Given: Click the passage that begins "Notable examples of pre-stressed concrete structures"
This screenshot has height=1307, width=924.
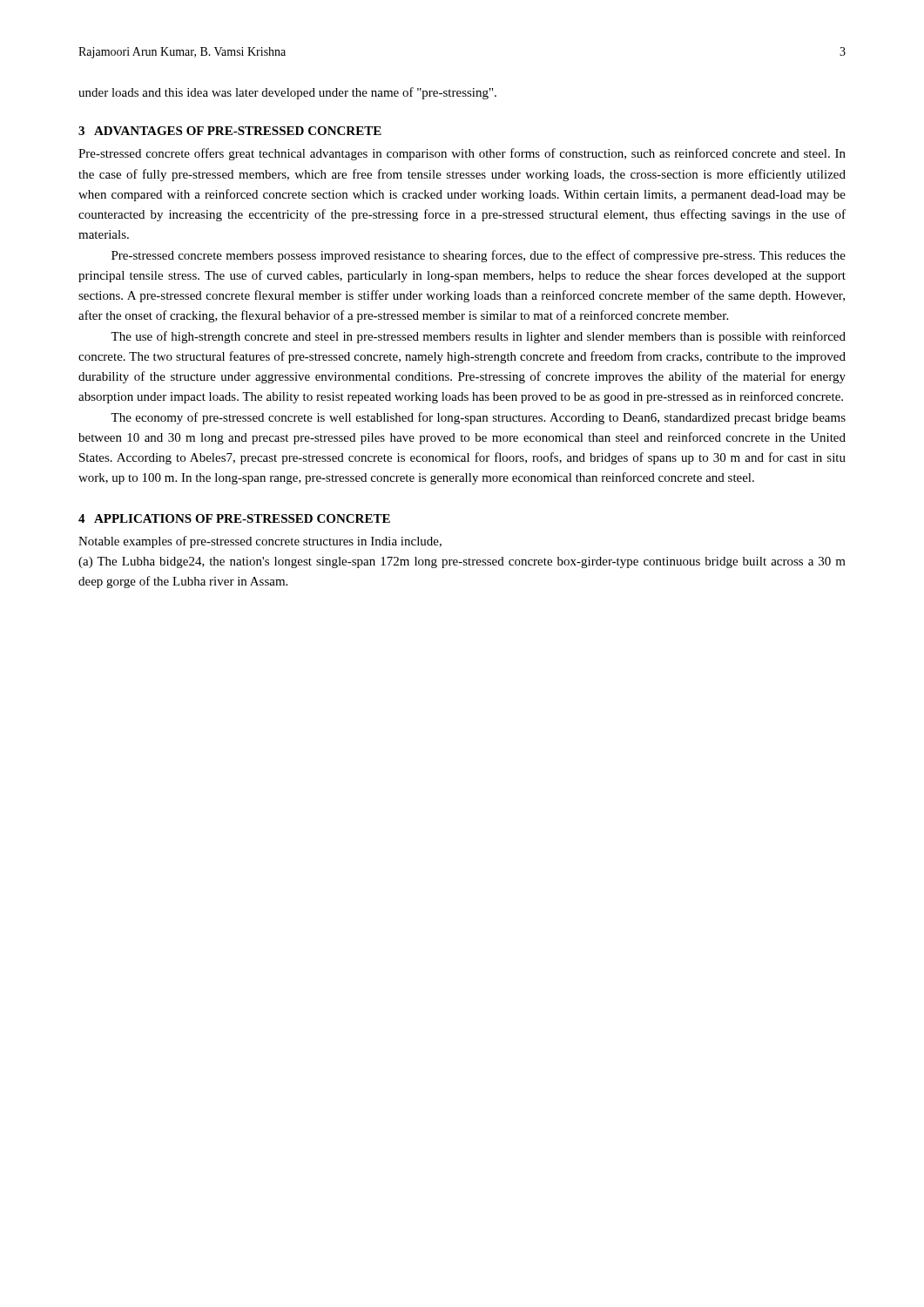Looking at the screenshot, I should [462, 561].
